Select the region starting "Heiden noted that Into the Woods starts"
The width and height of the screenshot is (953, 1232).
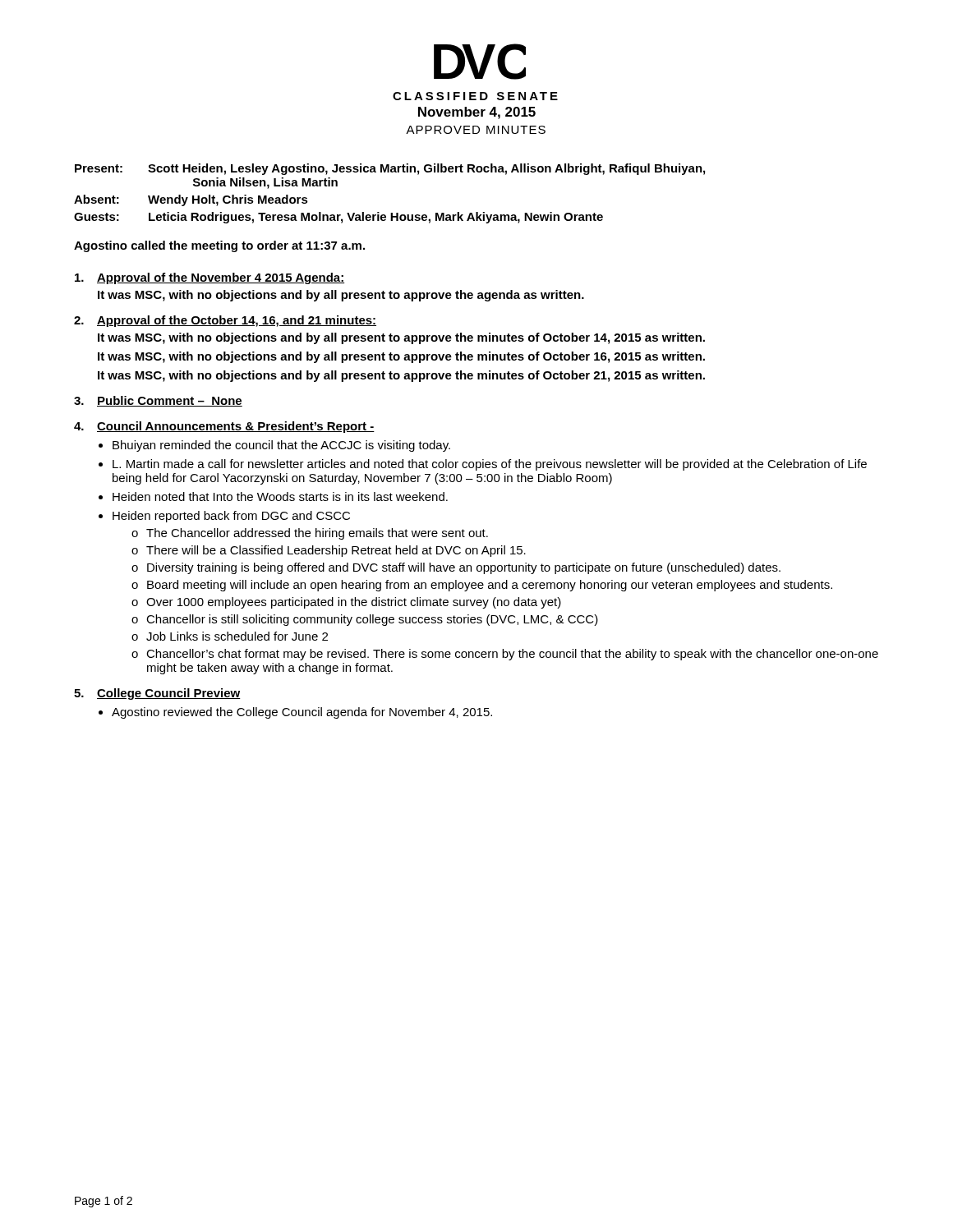coord(280,496)
